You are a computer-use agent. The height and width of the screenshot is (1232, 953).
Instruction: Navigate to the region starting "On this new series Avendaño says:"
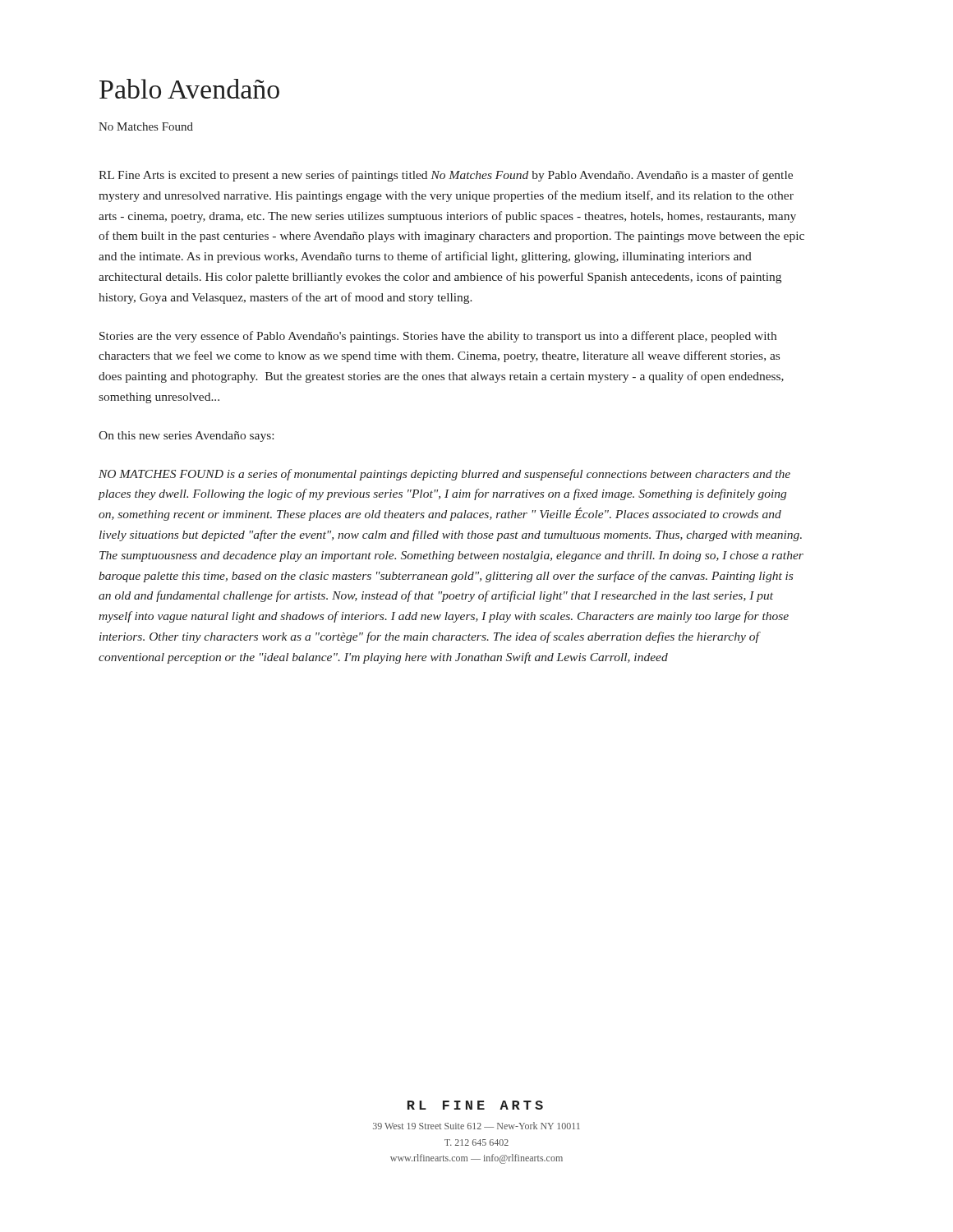pos(186,437)
